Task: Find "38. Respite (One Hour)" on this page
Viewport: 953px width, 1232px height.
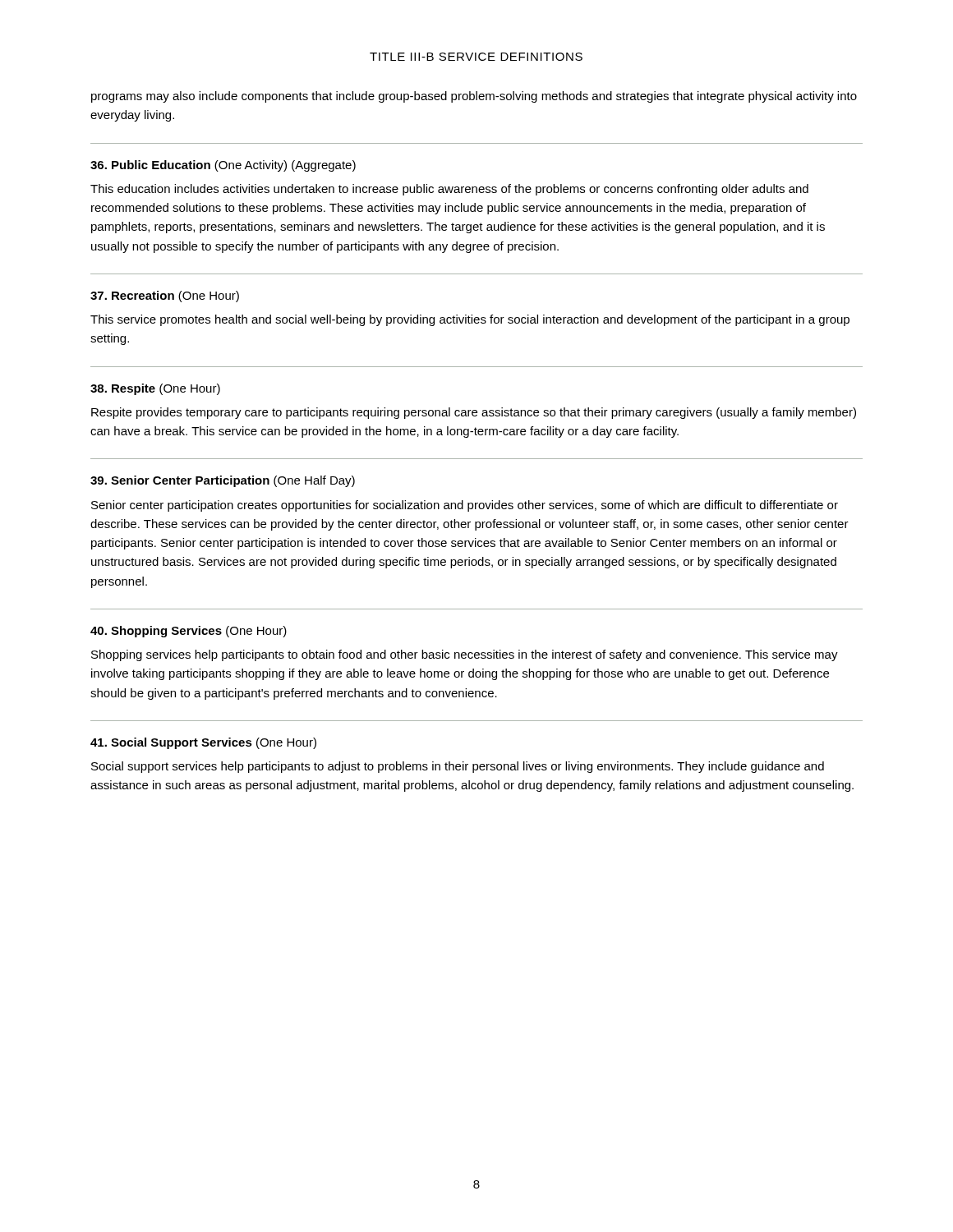Action: 155,389
